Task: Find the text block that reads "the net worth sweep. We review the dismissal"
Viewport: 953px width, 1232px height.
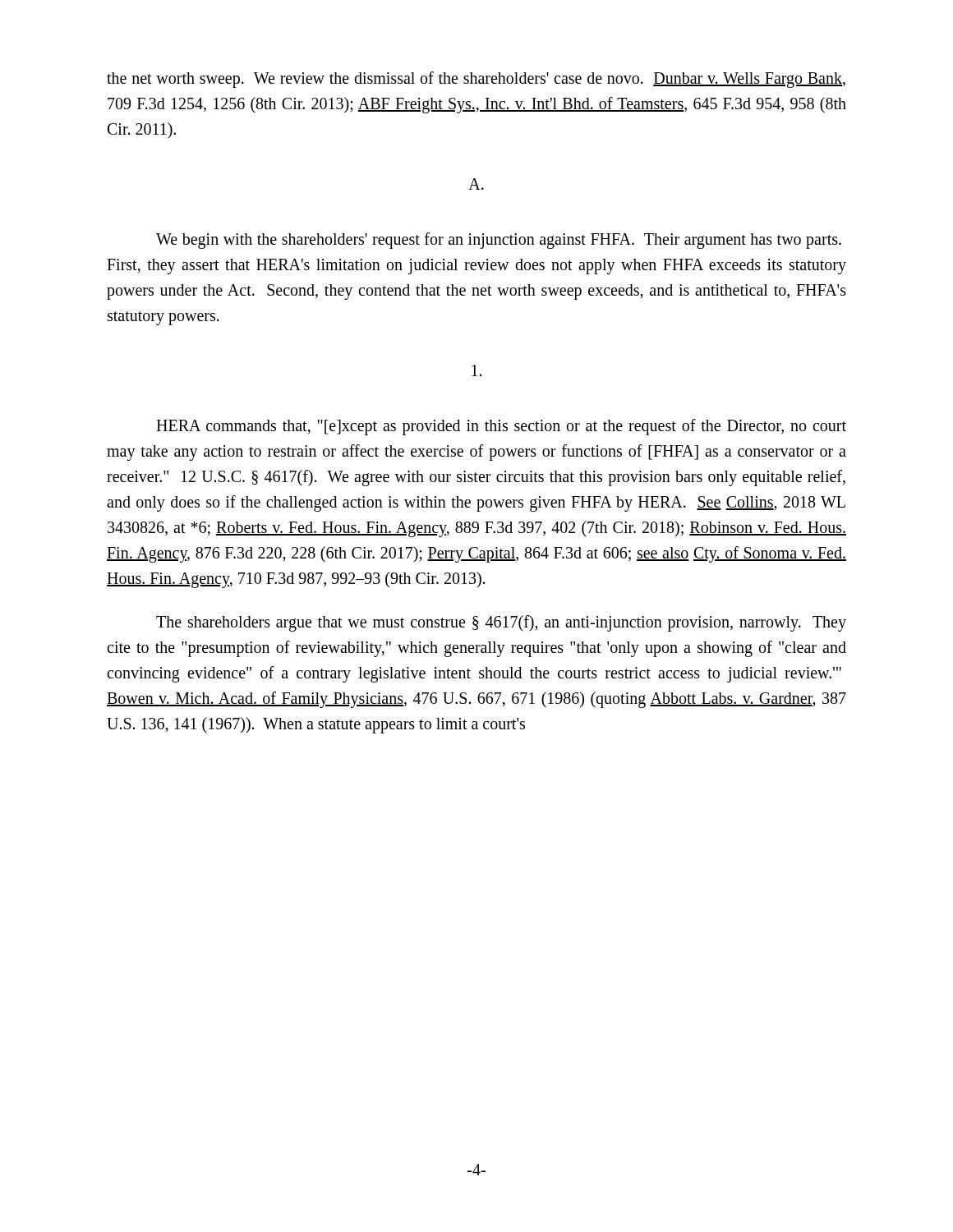Action: pyautogui.click(x=476, y=104)
